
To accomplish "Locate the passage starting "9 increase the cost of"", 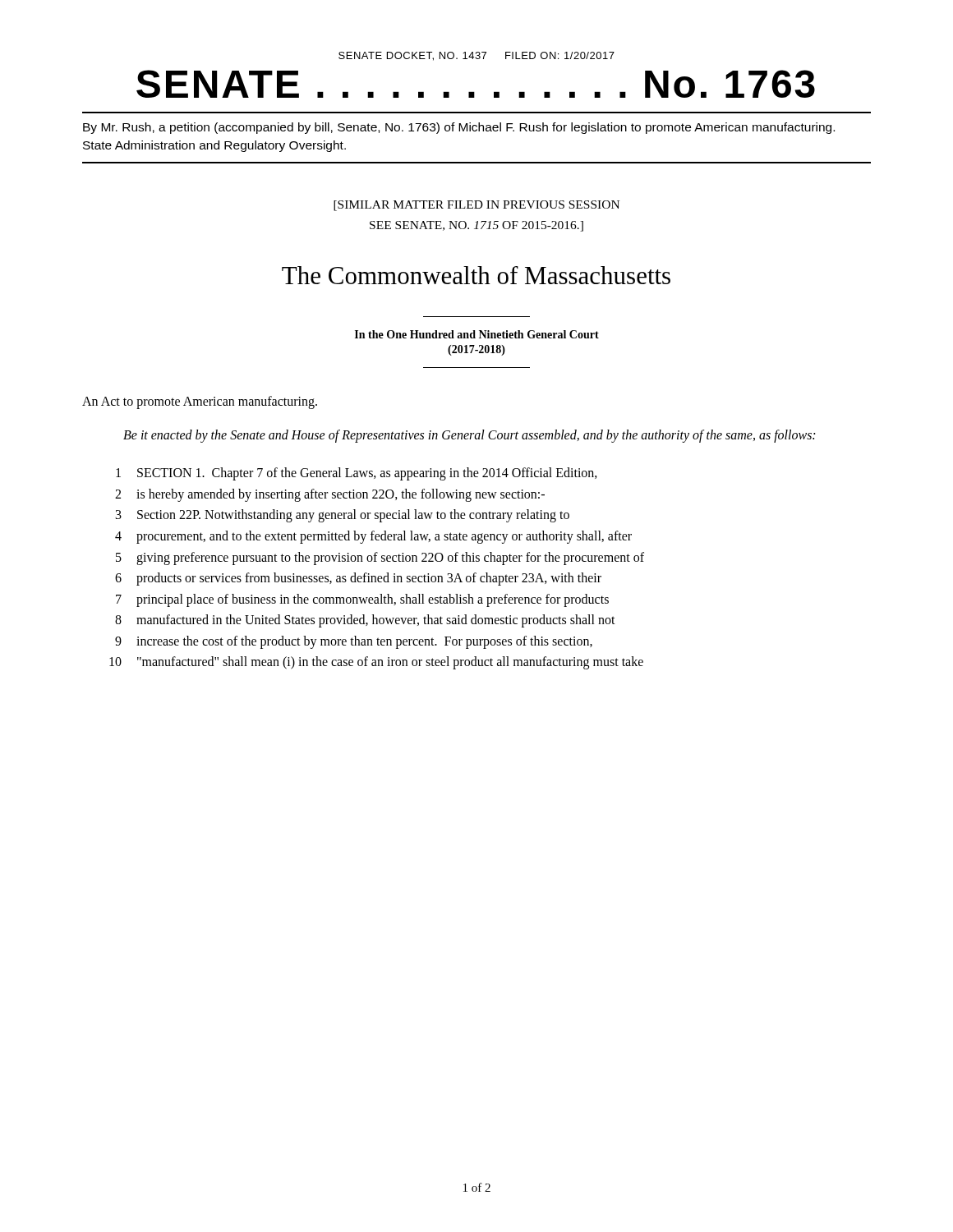I will 476,641.
